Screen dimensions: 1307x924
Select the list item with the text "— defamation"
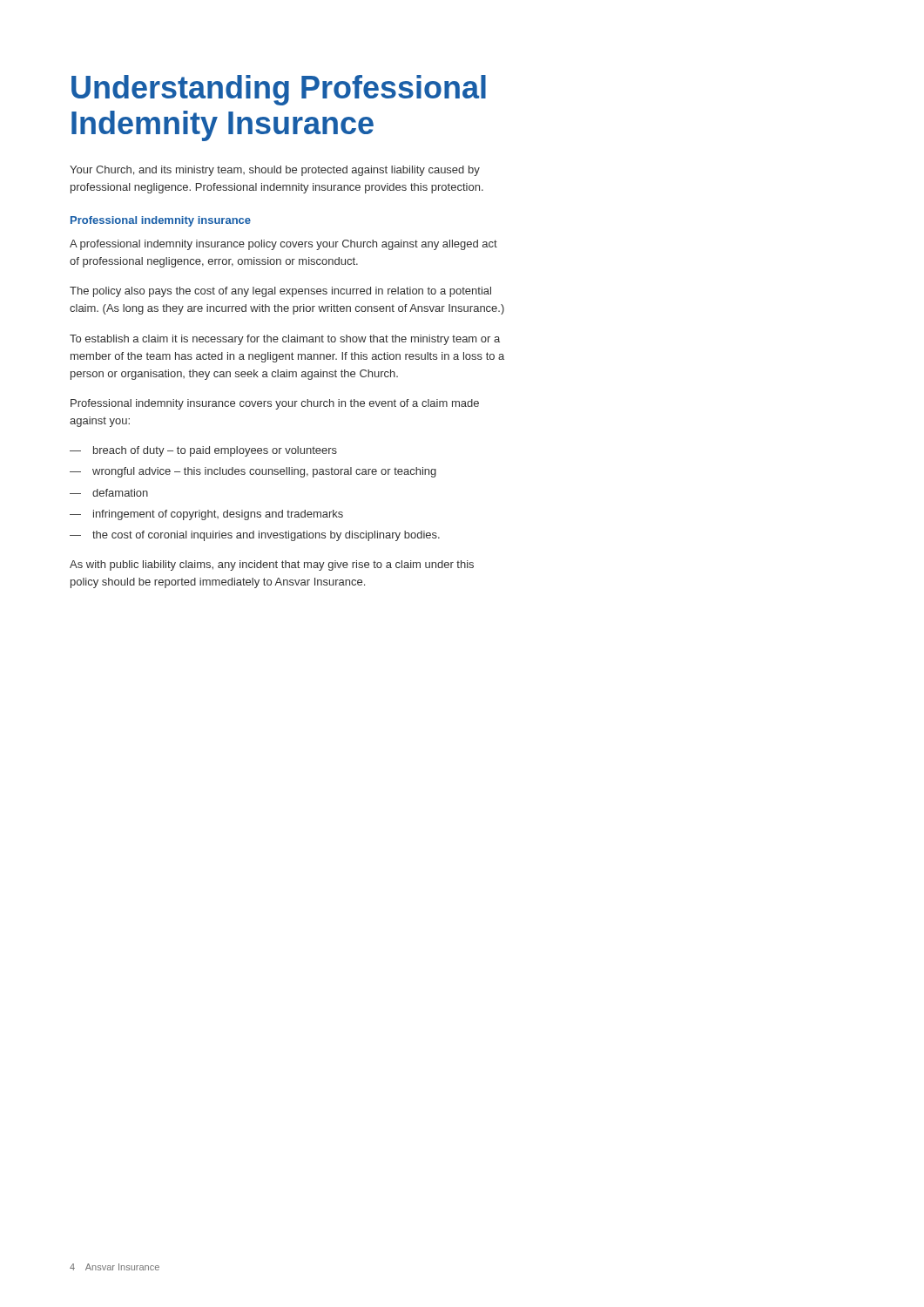[109, 493]
